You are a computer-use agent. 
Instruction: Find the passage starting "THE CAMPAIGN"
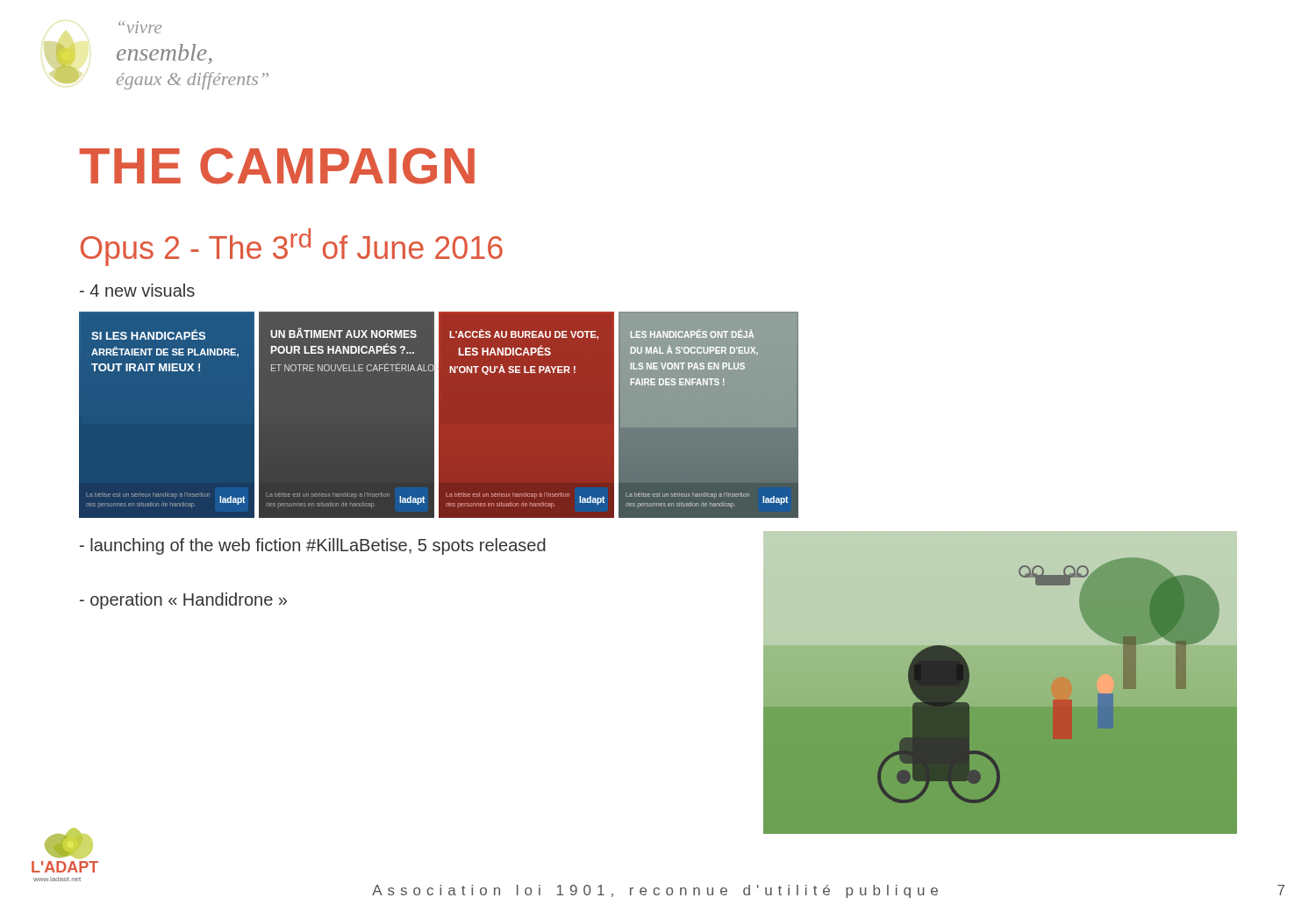279,165
